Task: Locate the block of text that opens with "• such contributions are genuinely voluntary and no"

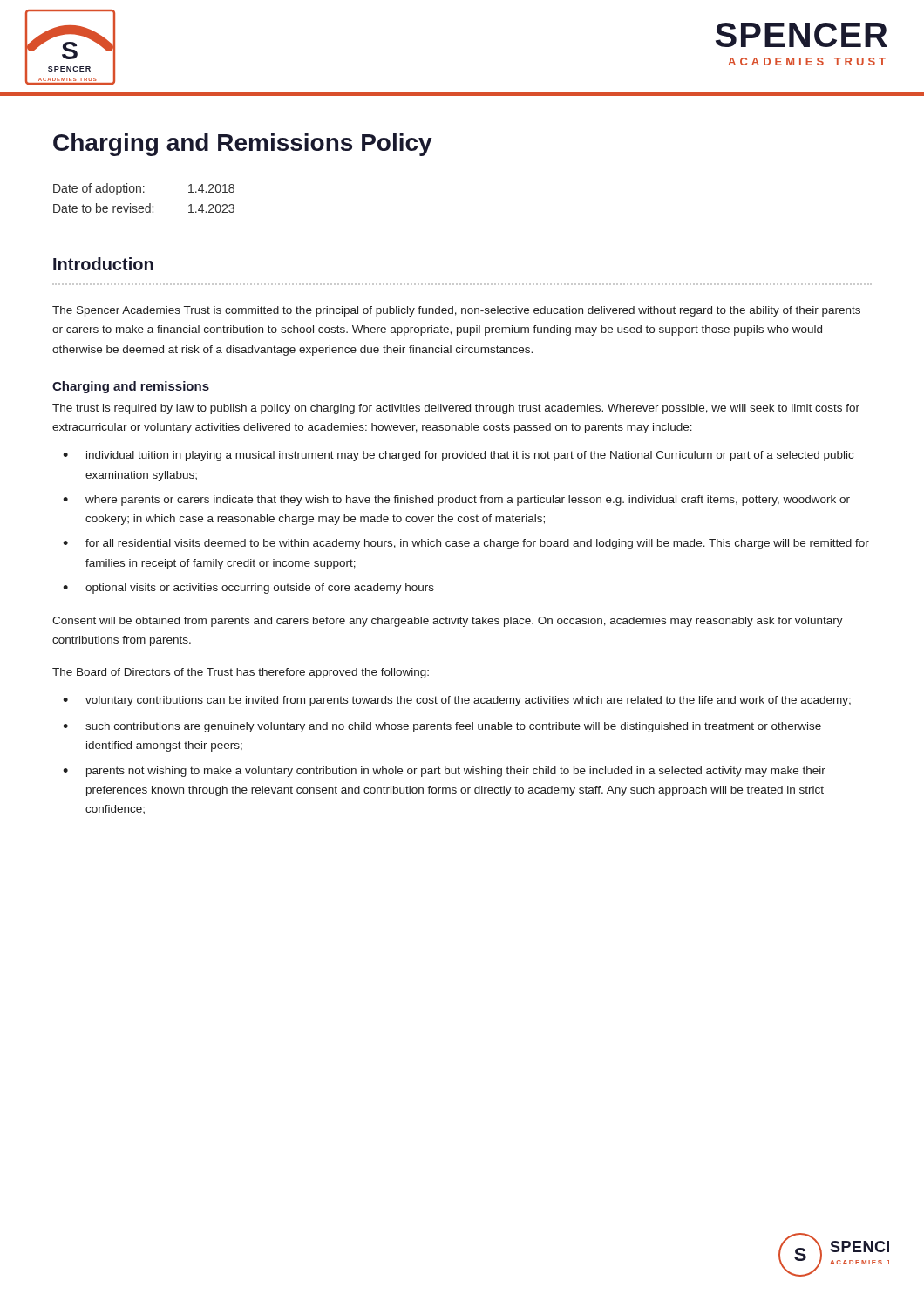Action: 467,736
